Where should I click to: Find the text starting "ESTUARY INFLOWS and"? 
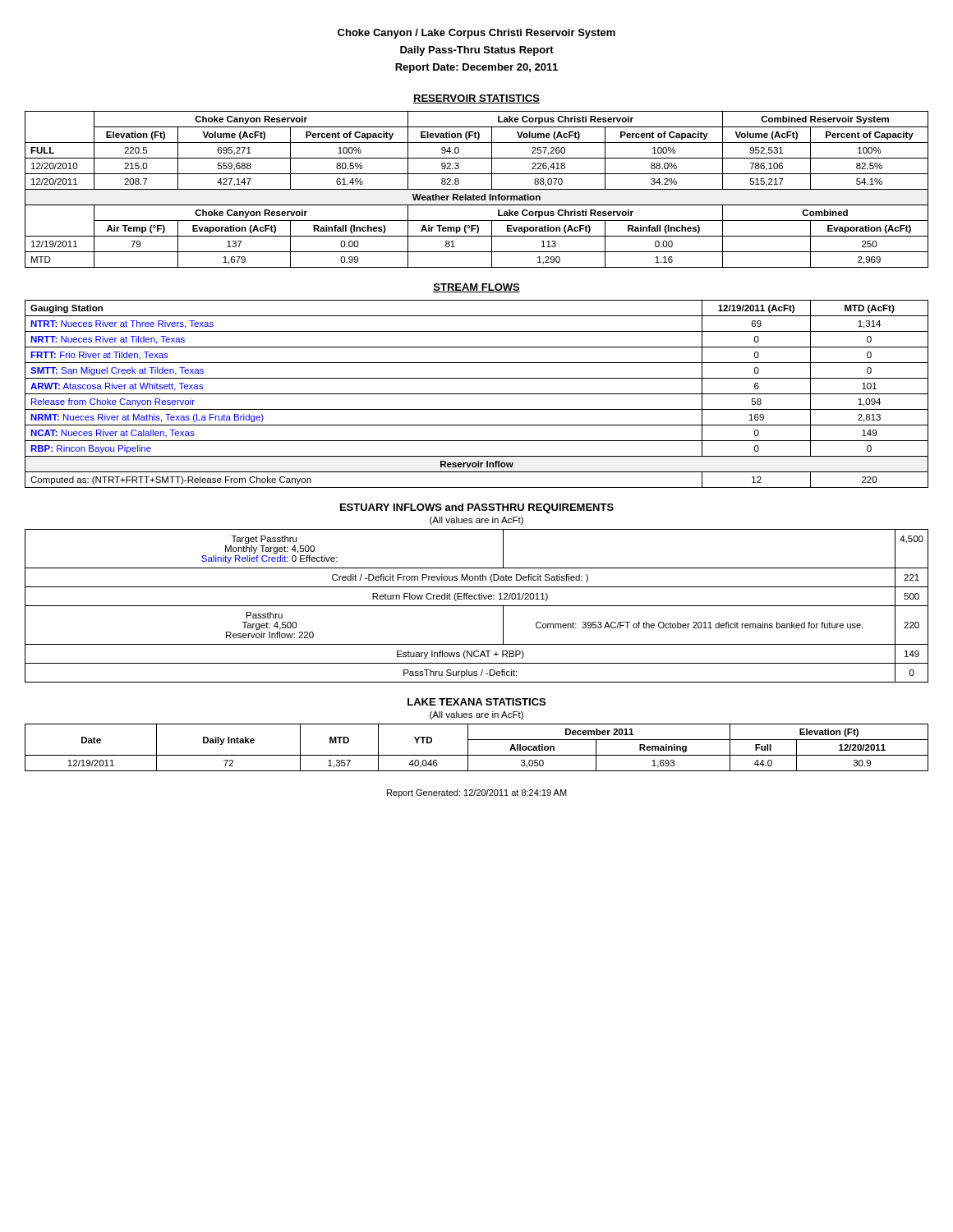476,513
